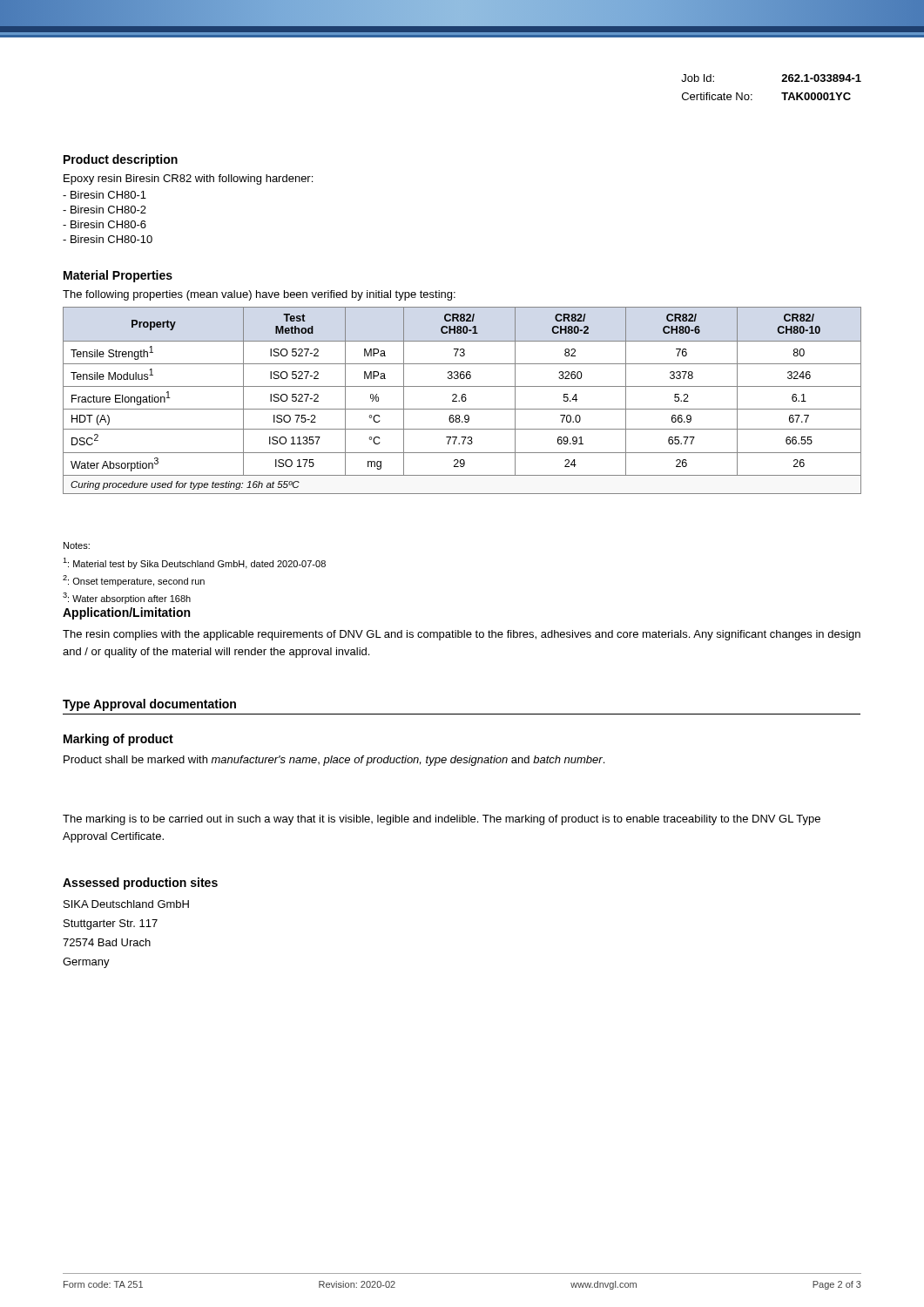Click on the text starting "Biresin CH80-2"
The image size is (924, 1307).
click(105, 210)
